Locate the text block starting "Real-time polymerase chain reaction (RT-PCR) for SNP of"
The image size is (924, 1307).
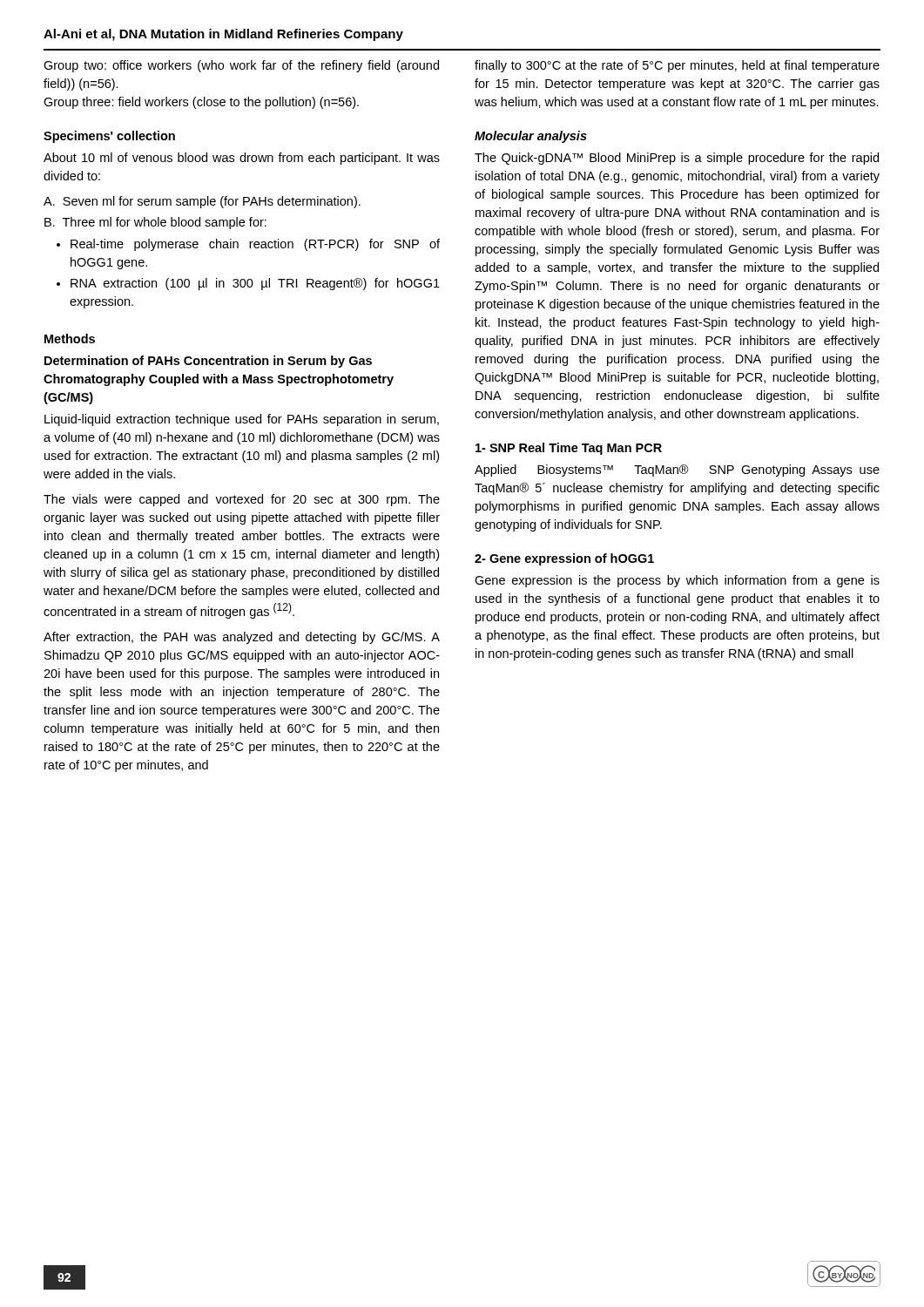(x=255, y=253)
